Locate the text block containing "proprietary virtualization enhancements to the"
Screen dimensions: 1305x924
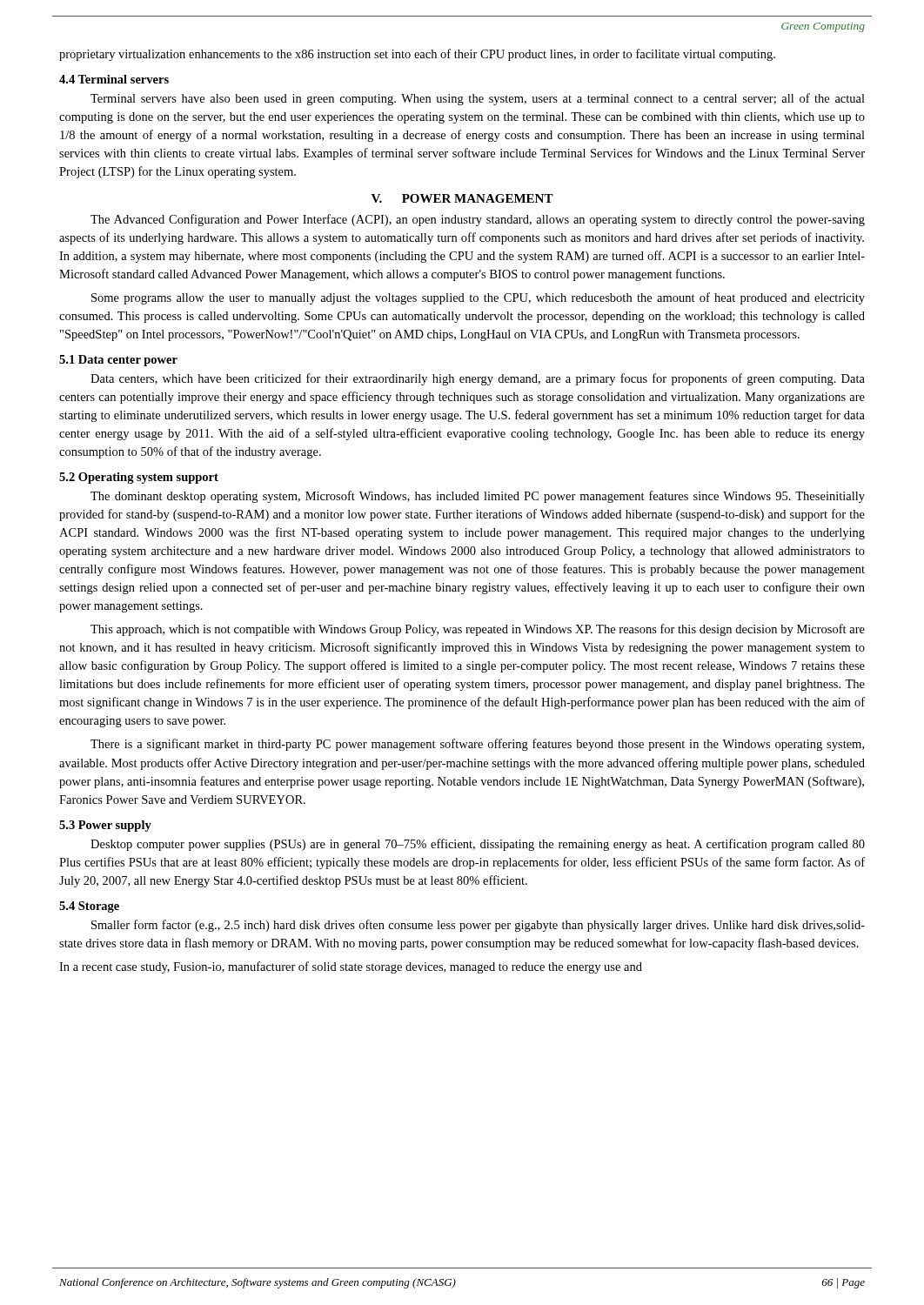pyautogui.click(x=462, y=54)
